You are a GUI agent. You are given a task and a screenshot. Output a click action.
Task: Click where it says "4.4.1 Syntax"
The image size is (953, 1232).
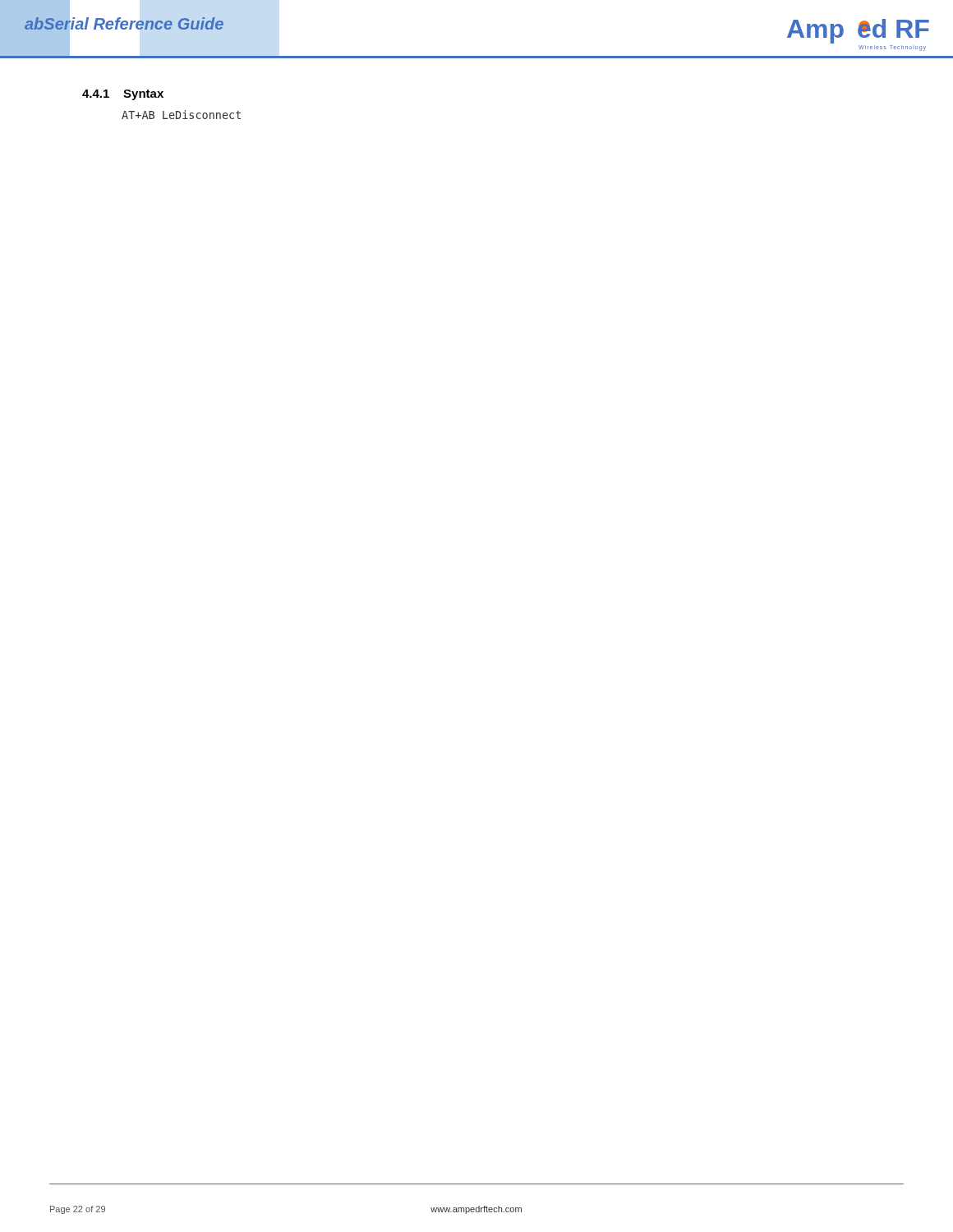click(x=123, y=93)
